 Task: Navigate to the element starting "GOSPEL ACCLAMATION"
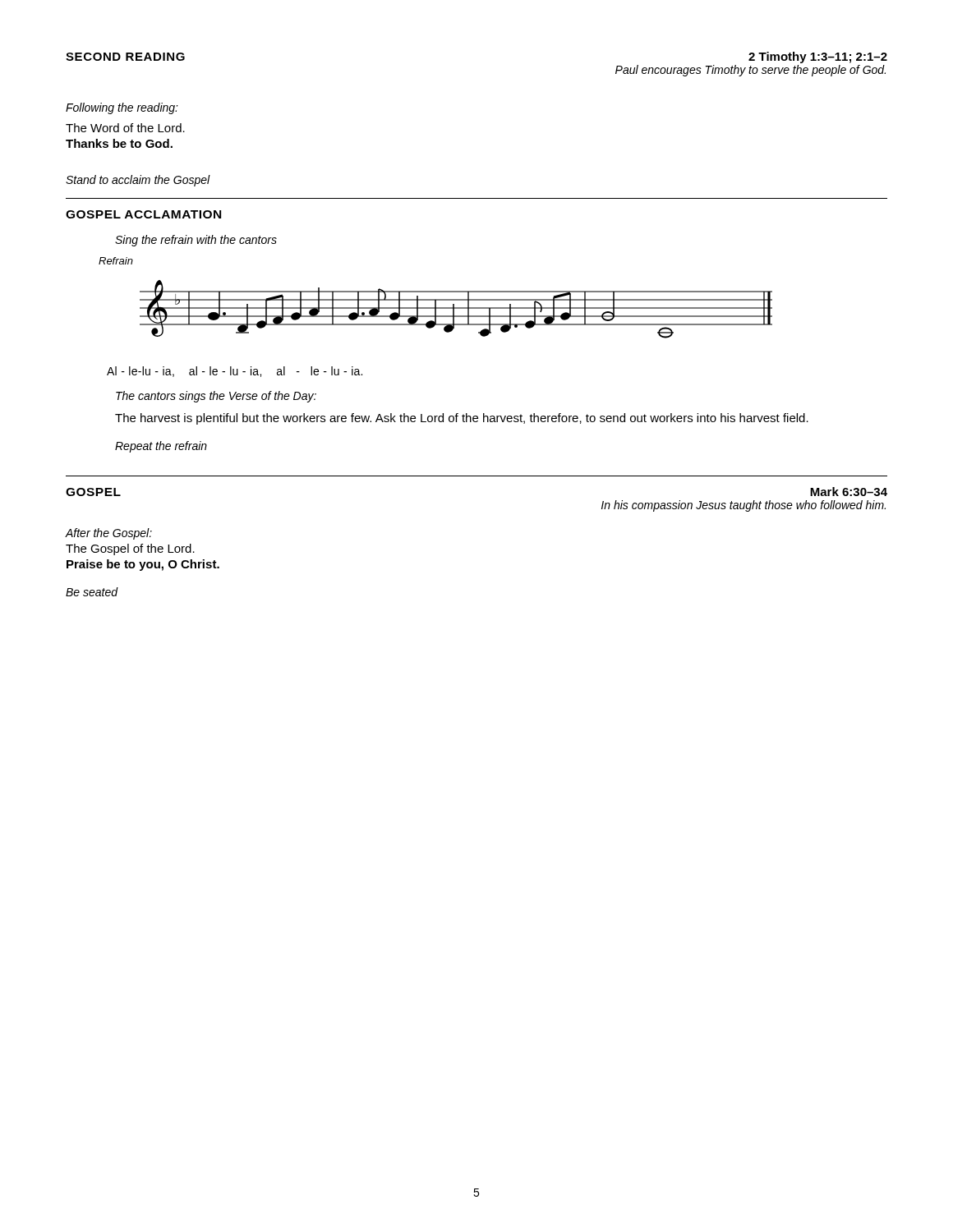[x=144, y=214]
